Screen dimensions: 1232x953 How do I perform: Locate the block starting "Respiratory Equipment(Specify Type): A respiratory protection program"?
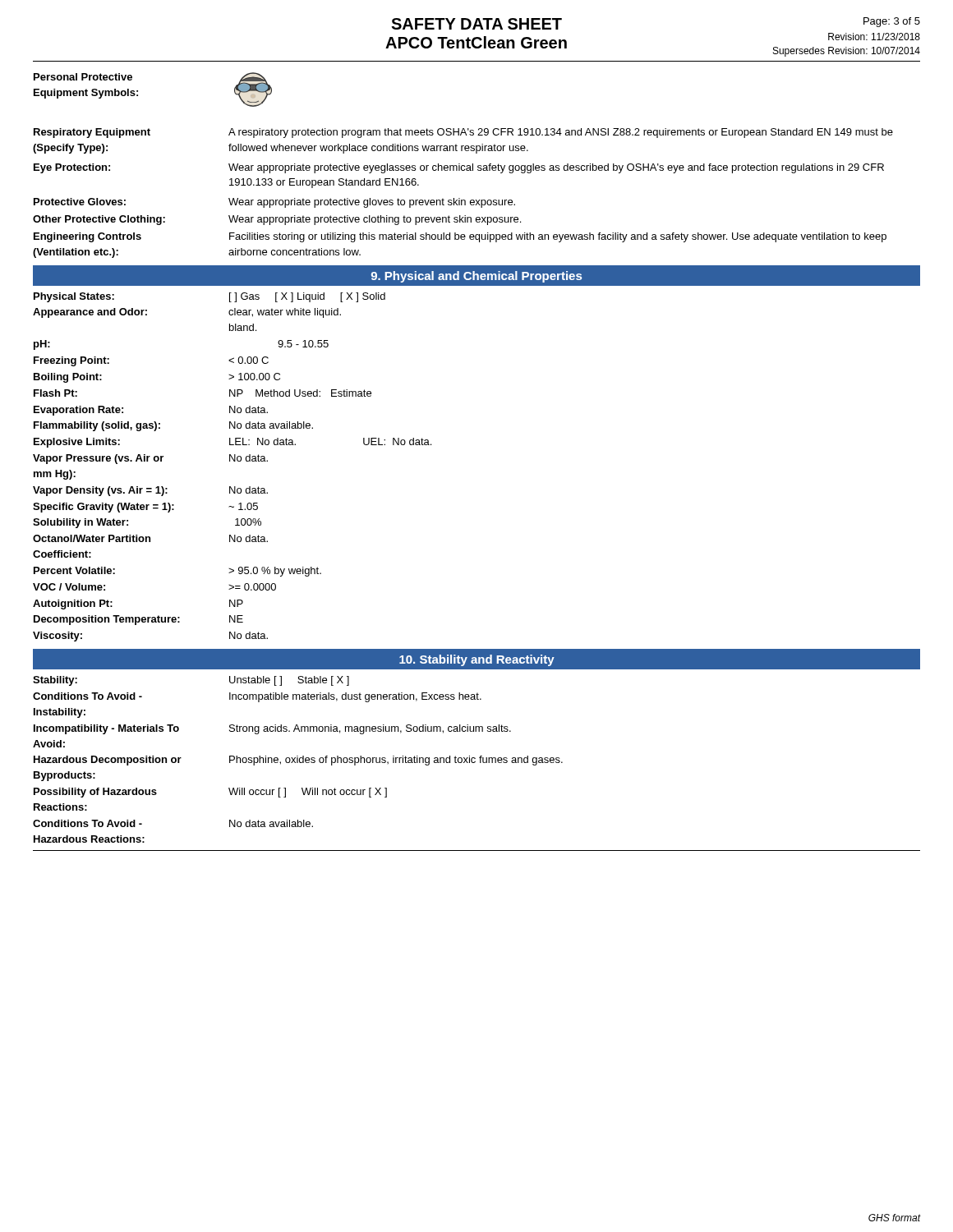coord(476,140)
